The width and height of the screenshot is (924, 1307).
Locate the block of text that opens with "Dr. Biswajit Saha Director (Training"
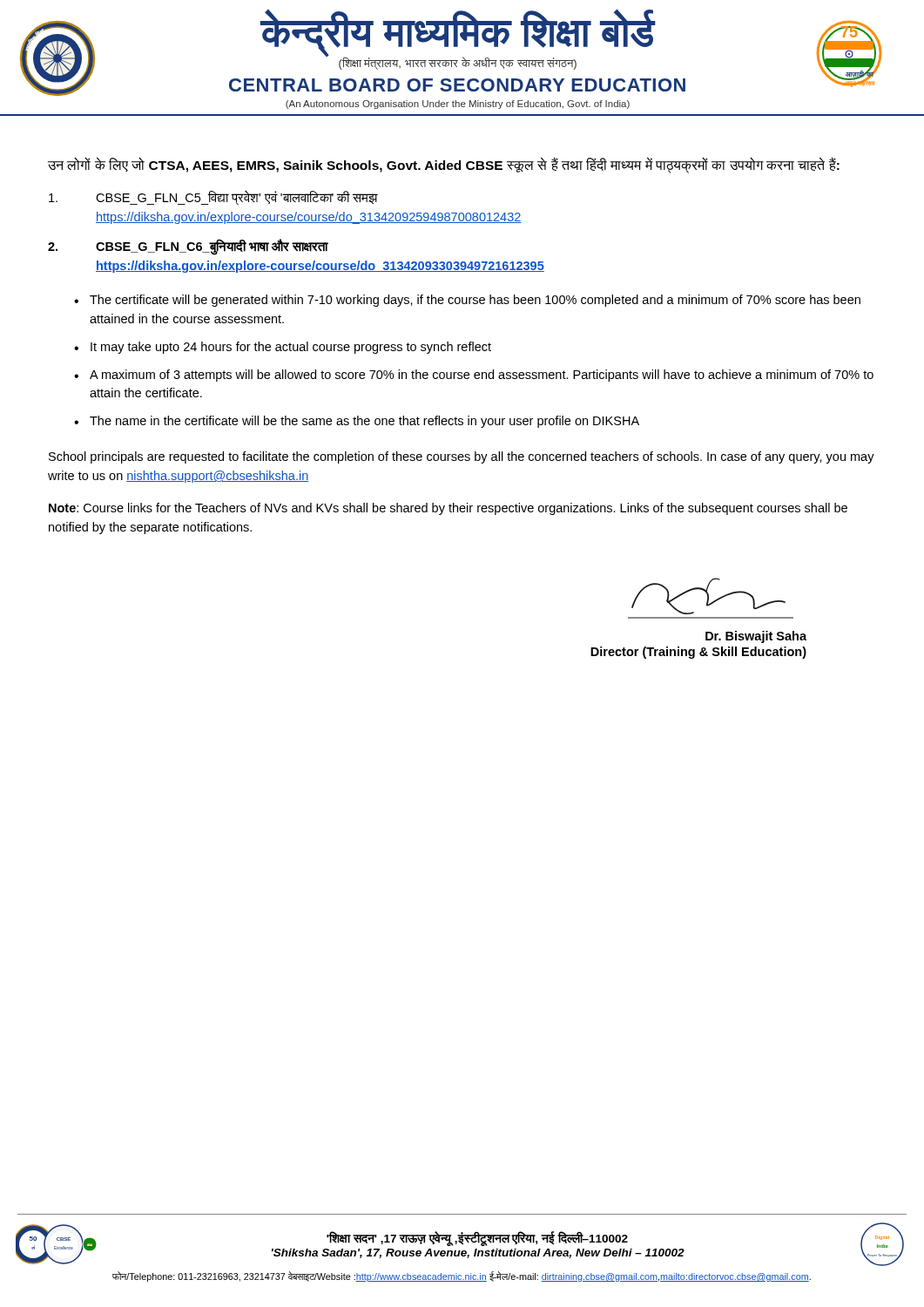(x=708, y=596)
